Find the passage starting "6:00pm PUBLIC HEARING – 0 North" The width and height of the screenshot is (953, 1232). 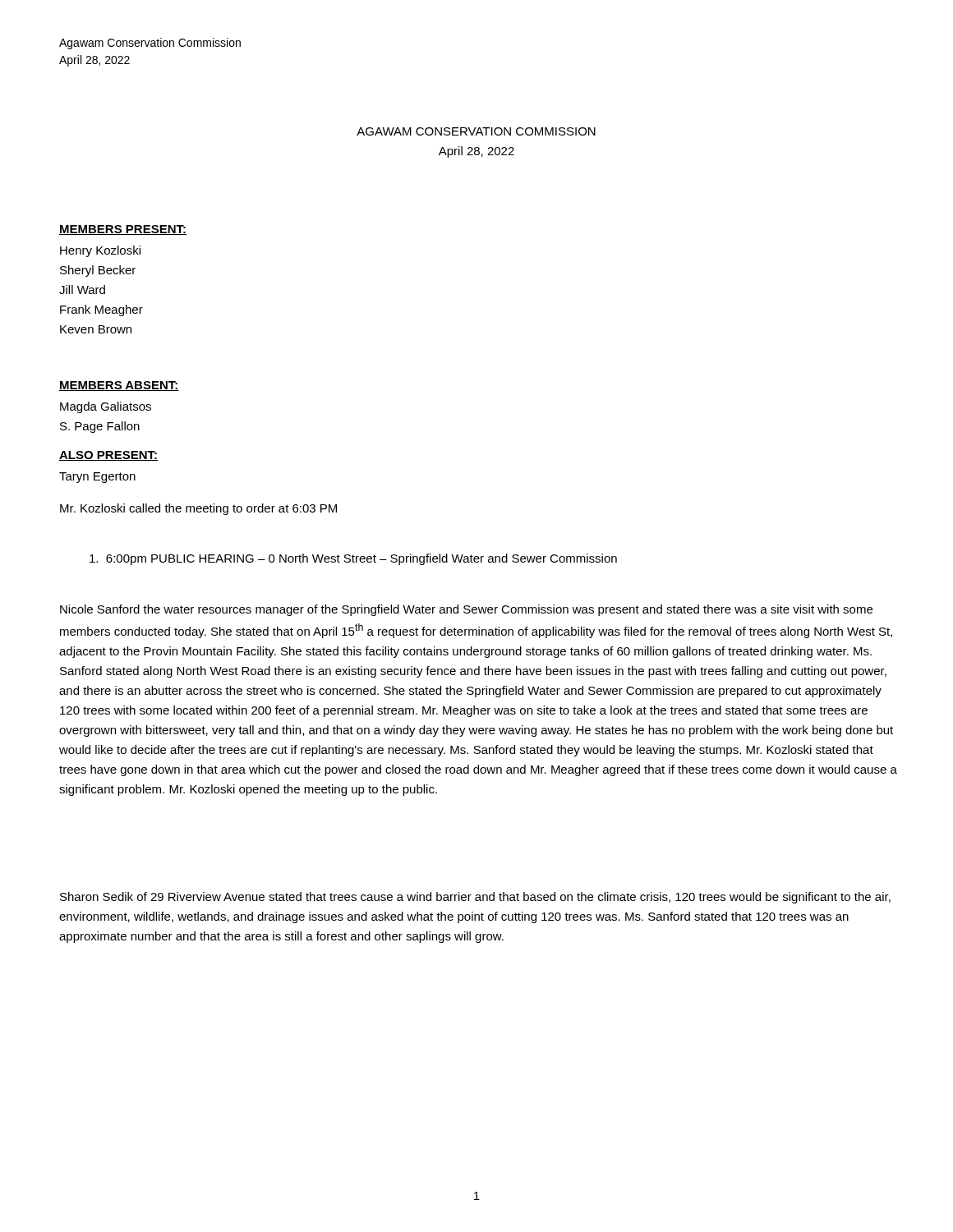[x=353, y=558]
